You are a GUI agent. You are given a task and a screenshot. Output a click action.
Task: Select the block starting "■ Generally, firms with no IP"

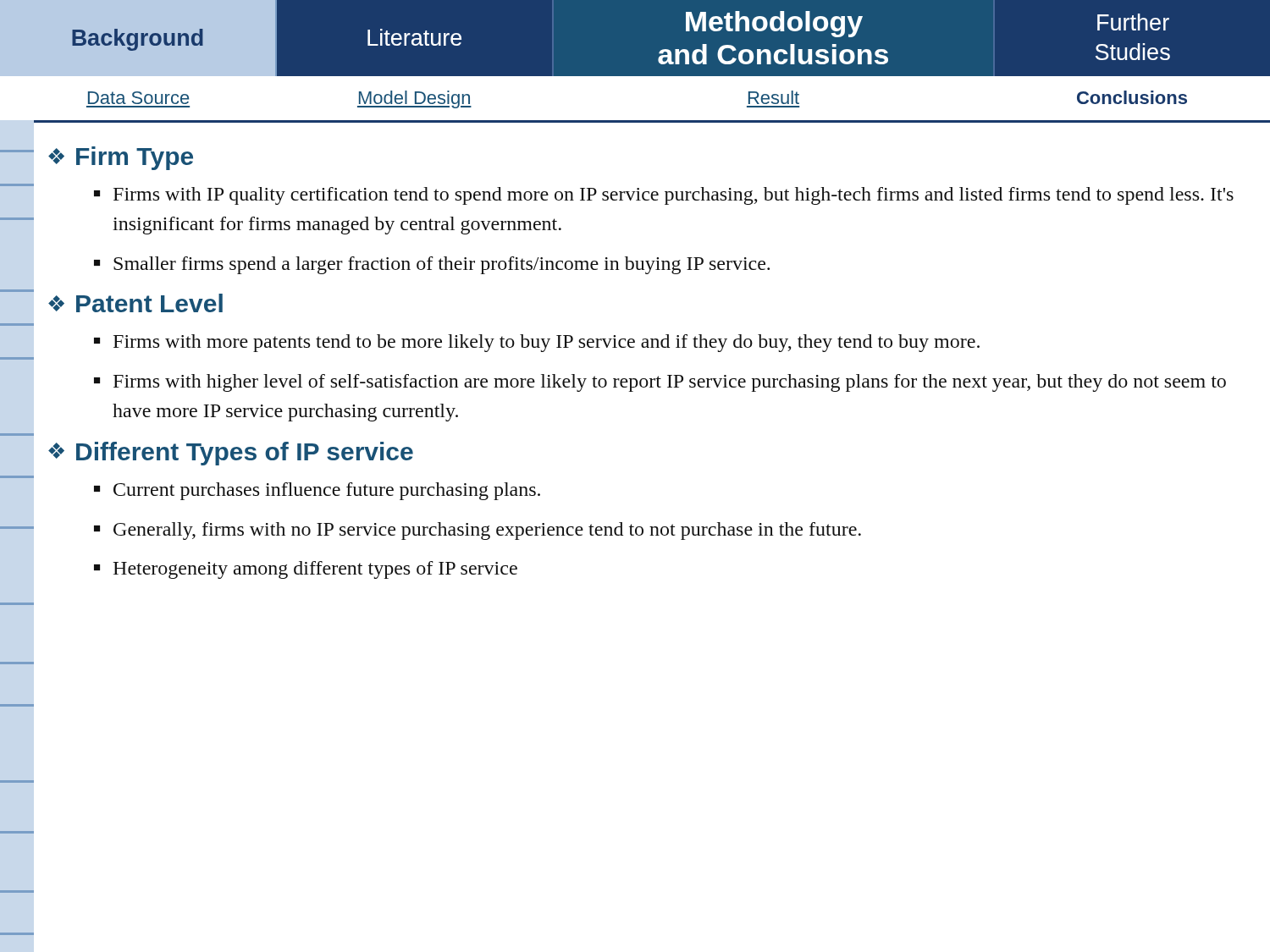pos(478,529)
